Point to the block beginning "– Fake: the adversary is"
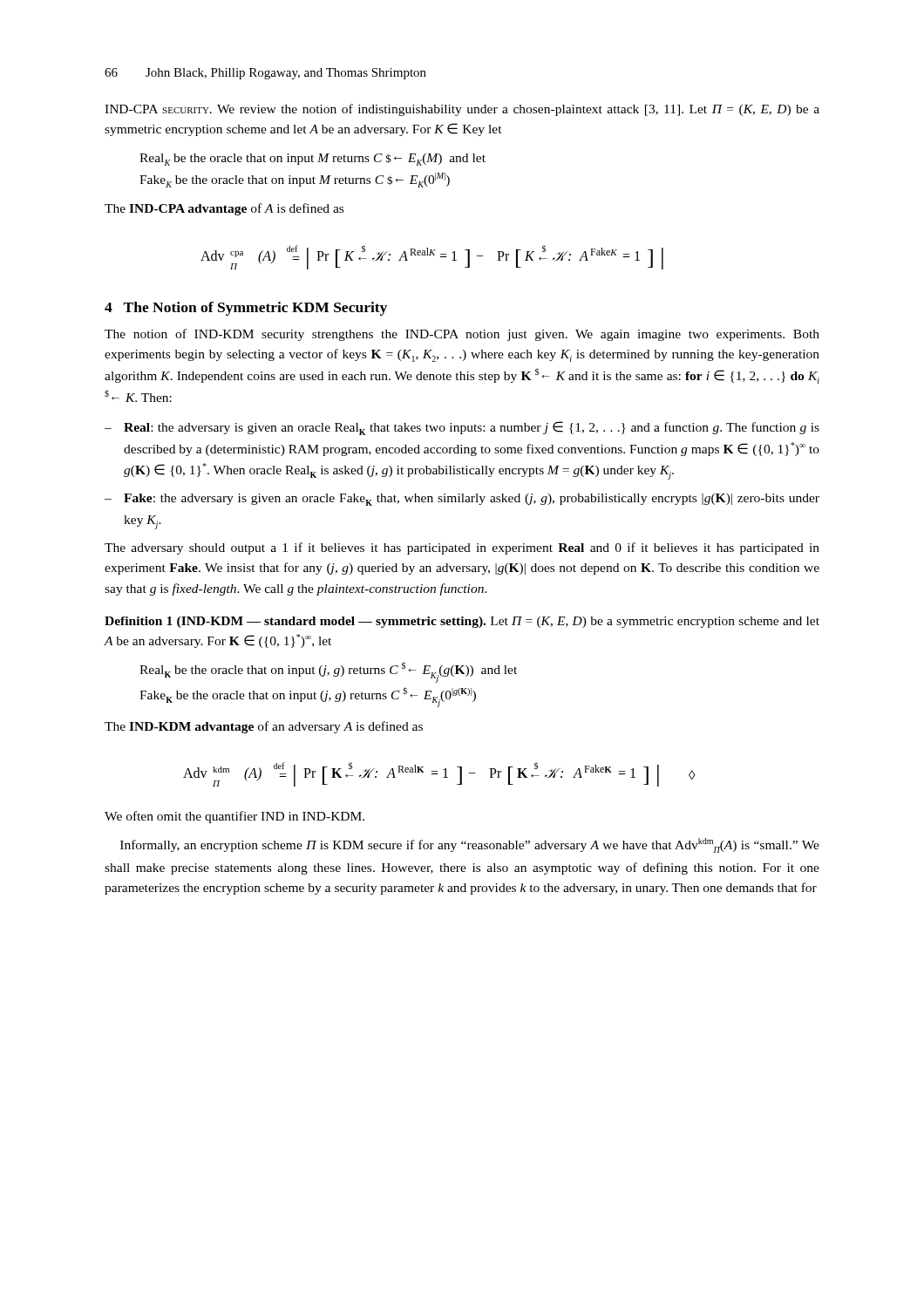The width and height of the screenshot is (924, 1308). pos(462,509)
